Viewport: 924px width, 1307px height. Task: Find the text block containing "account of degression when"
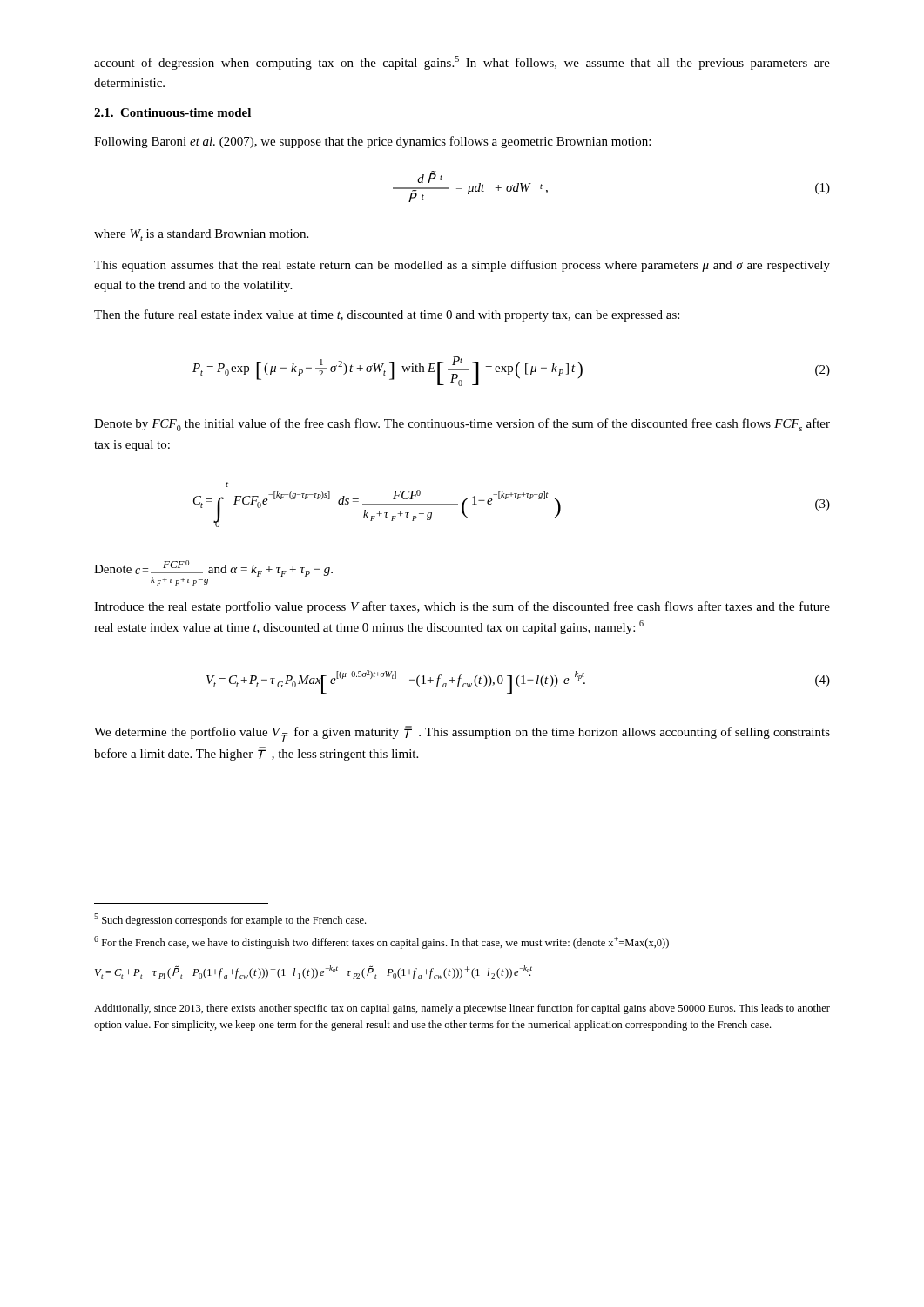[x=462, y=72]
